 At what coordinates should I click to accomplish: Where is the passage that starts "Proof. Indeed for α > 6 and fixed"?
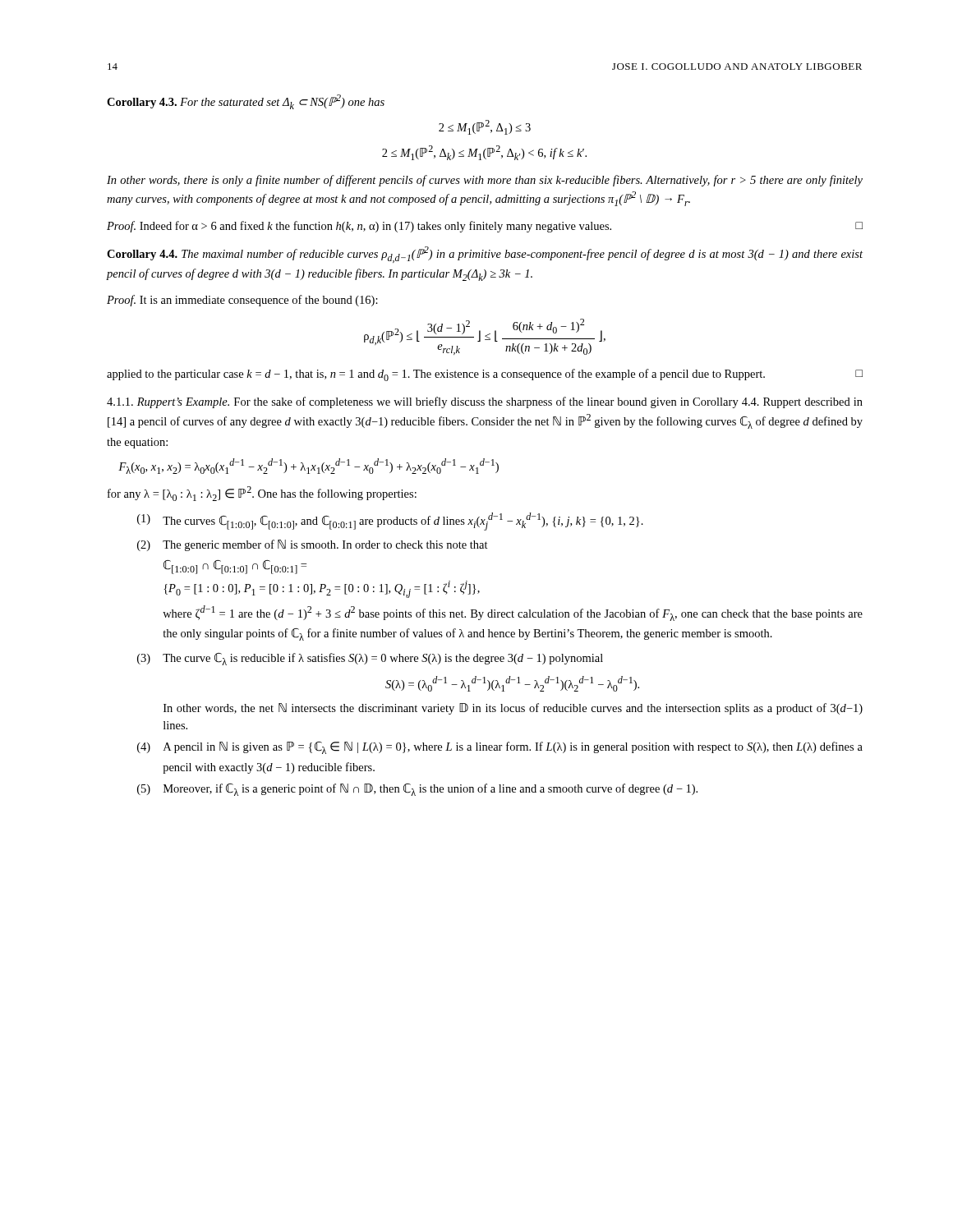[x=485, y=226]
